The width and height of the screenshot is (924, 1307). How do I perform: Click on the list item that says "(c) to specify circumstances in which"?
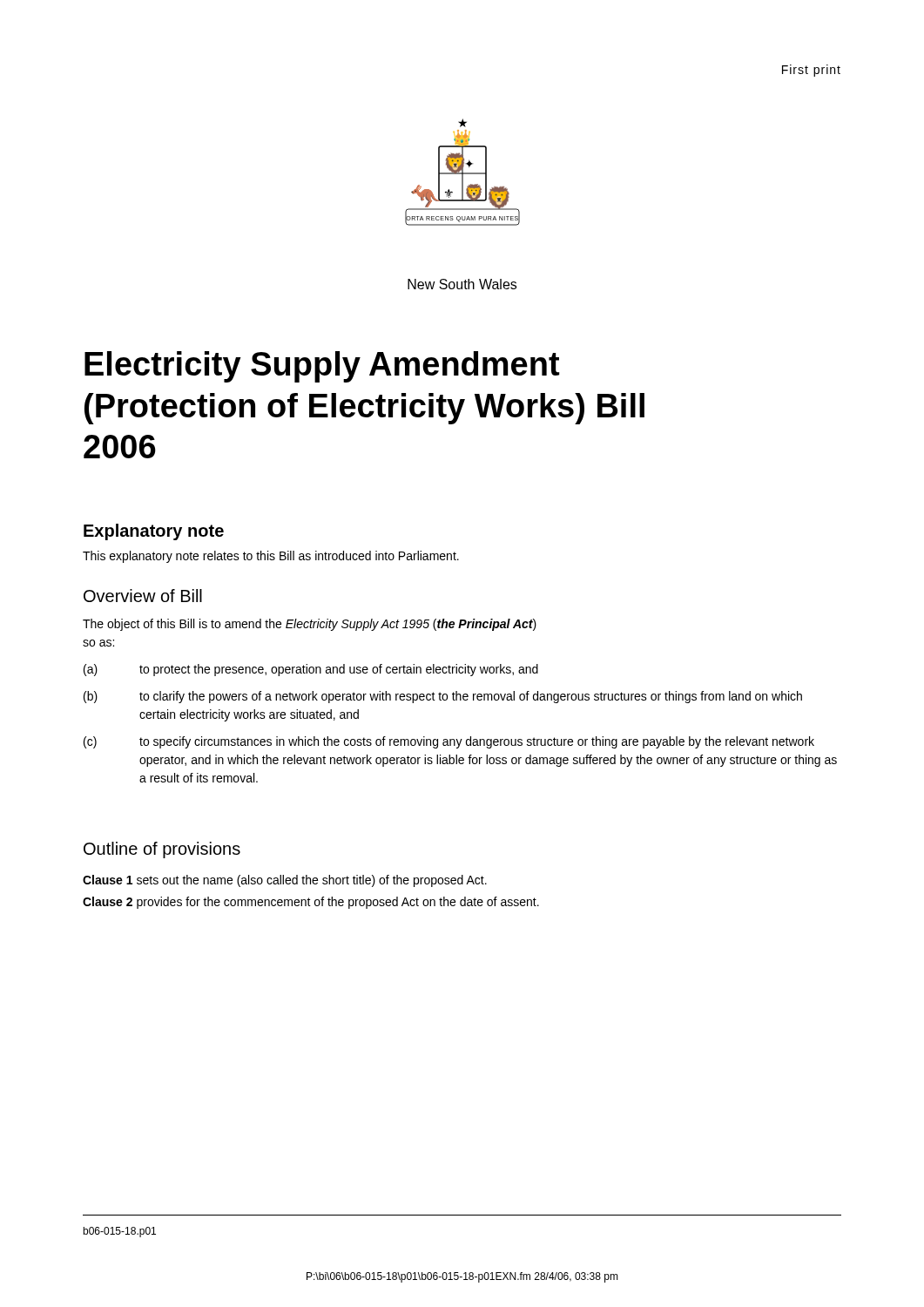tap(462, 760)
